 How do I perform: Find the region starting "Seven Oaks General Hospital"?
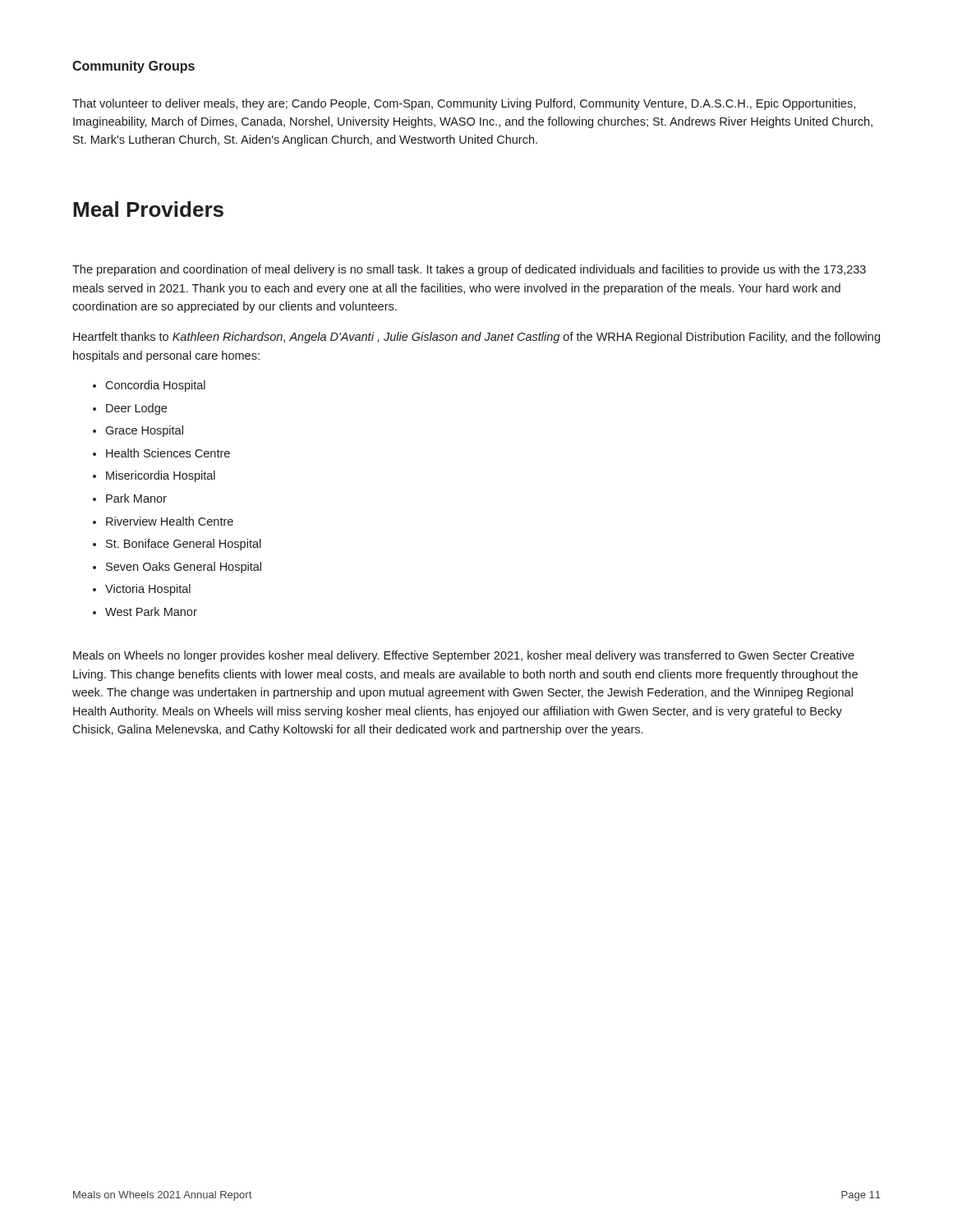coord(184,568)
